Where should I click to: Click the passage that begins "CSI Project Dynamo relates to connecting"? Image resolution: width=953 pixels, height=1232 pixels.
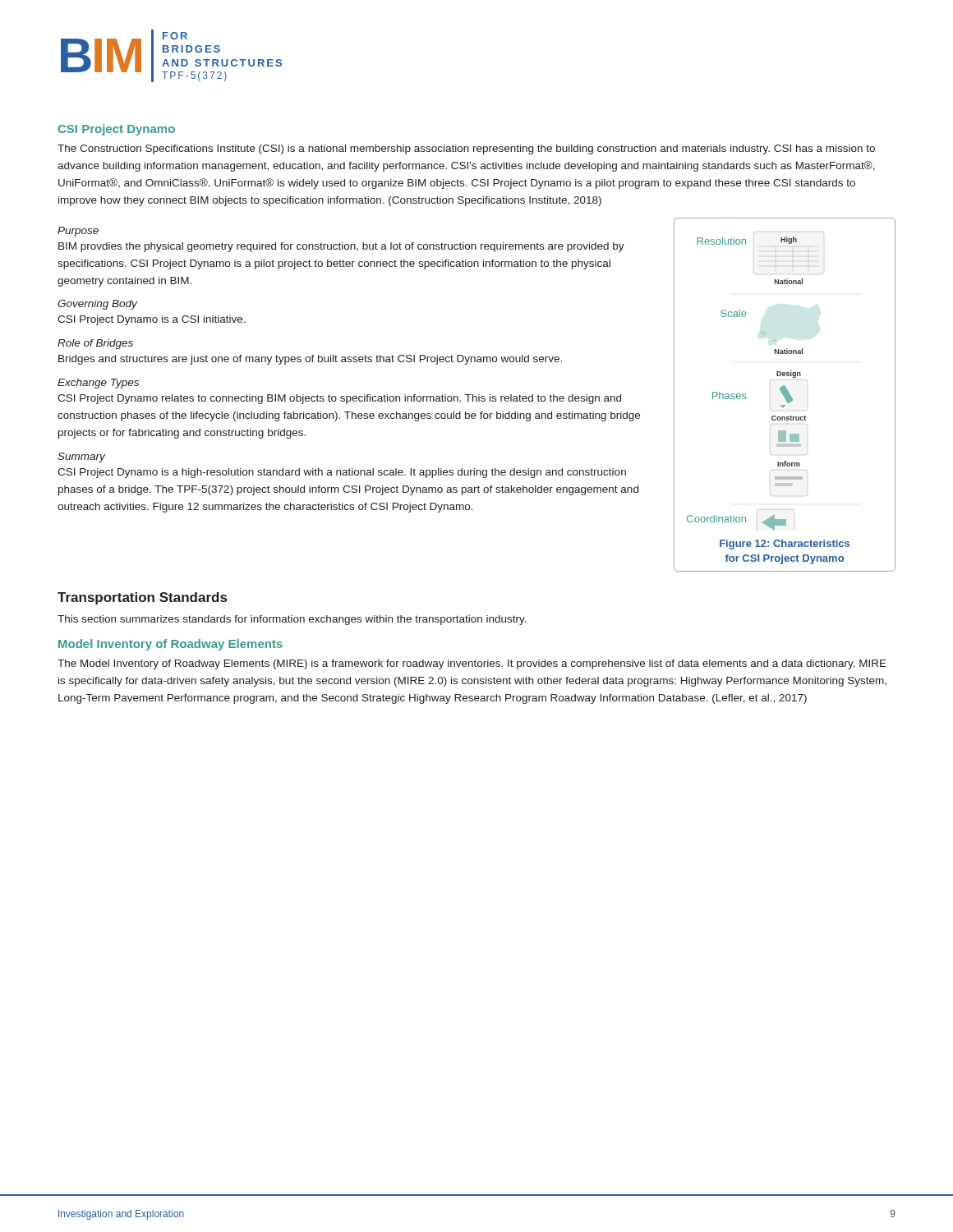pos(349,415)
